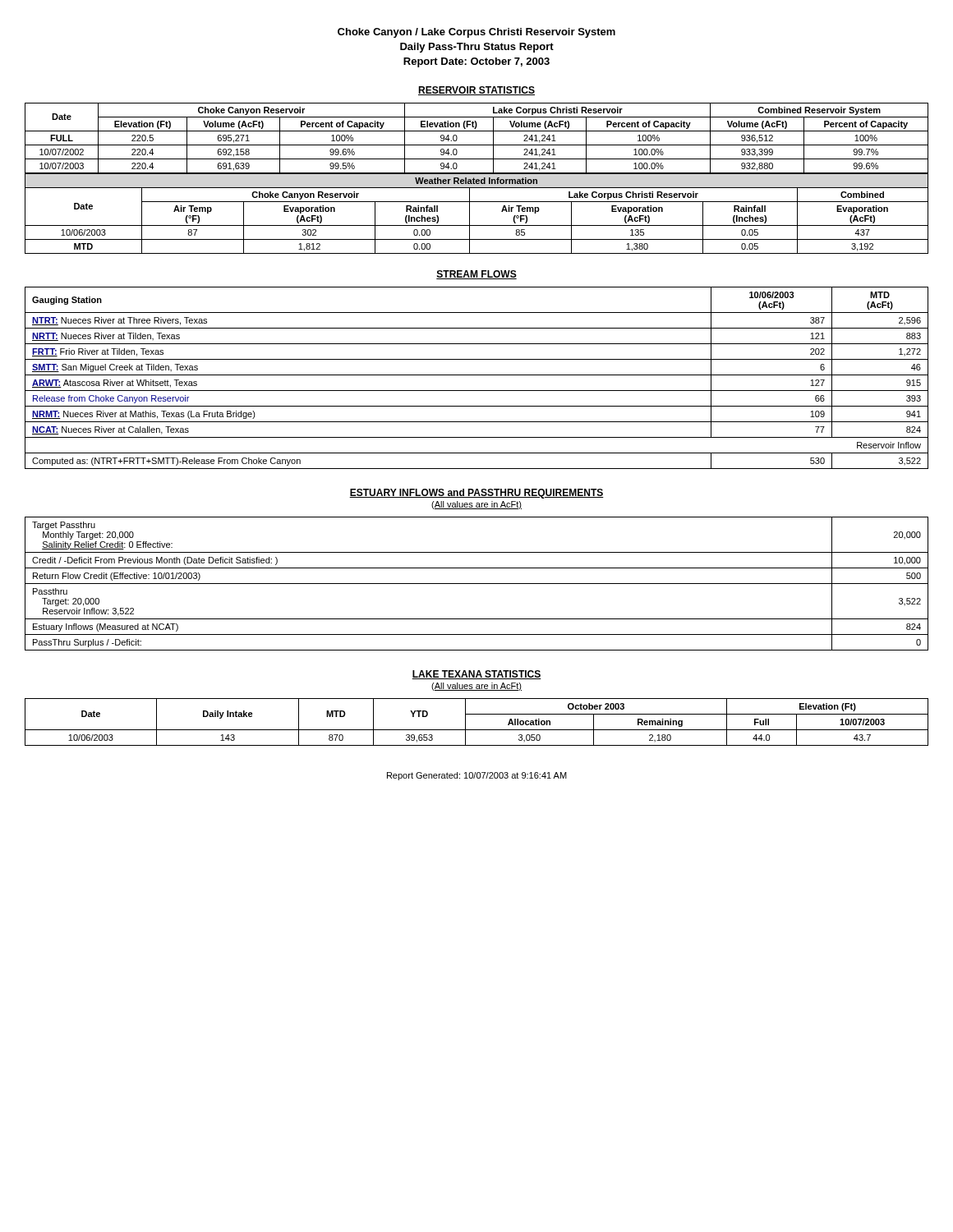Screen dimensions: 1232x953
Task: Navigate to the element starting "Choke Canyon / Lake Corpus Christi"
Action: coord(476,47)
